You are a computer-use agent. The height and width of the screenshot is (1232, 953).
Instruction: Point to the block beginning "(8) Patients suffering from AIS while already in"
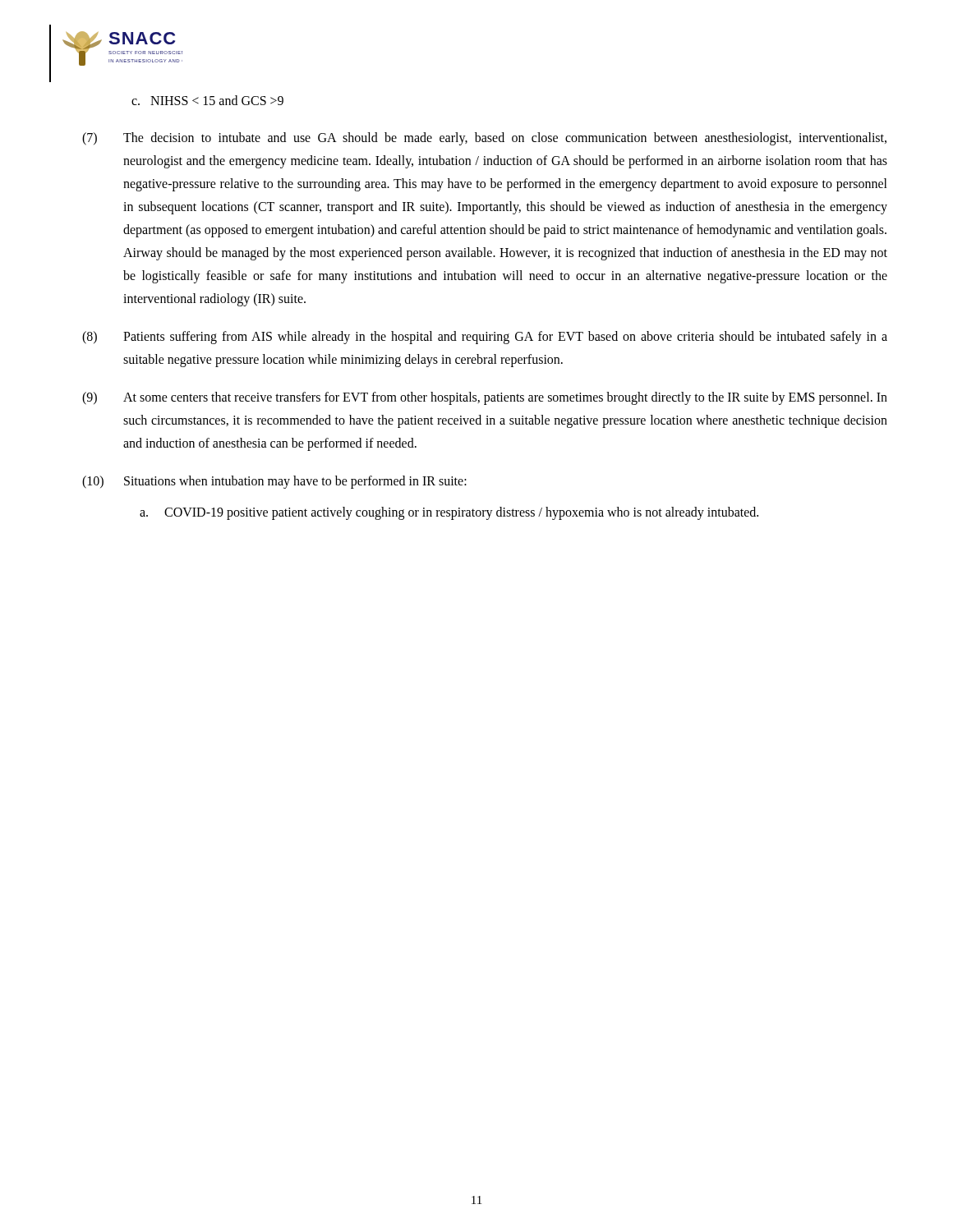tap(485, 348)
